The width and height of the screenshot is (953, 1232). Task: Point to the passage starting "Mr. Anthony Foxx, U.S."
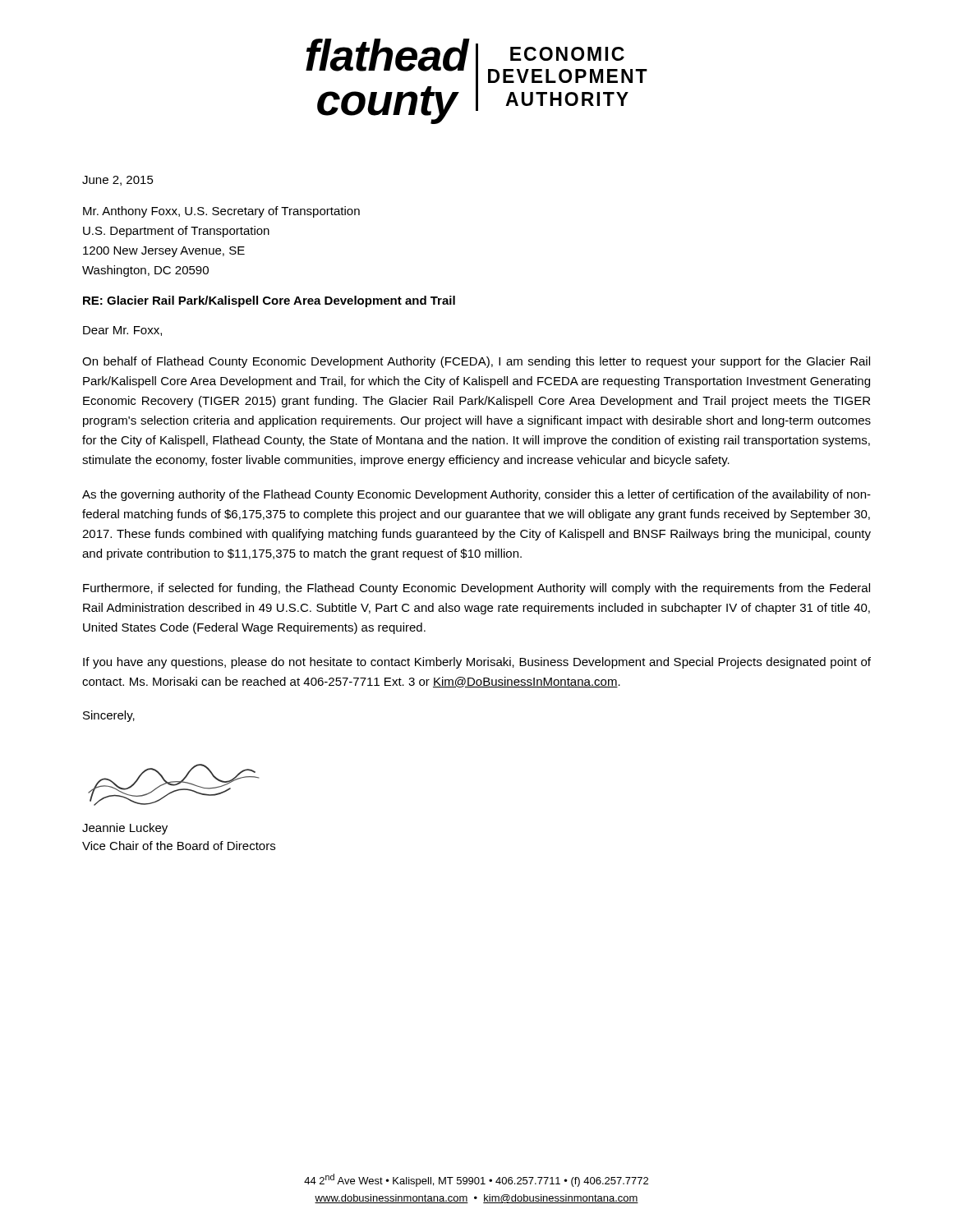click(x=221, y=240)
